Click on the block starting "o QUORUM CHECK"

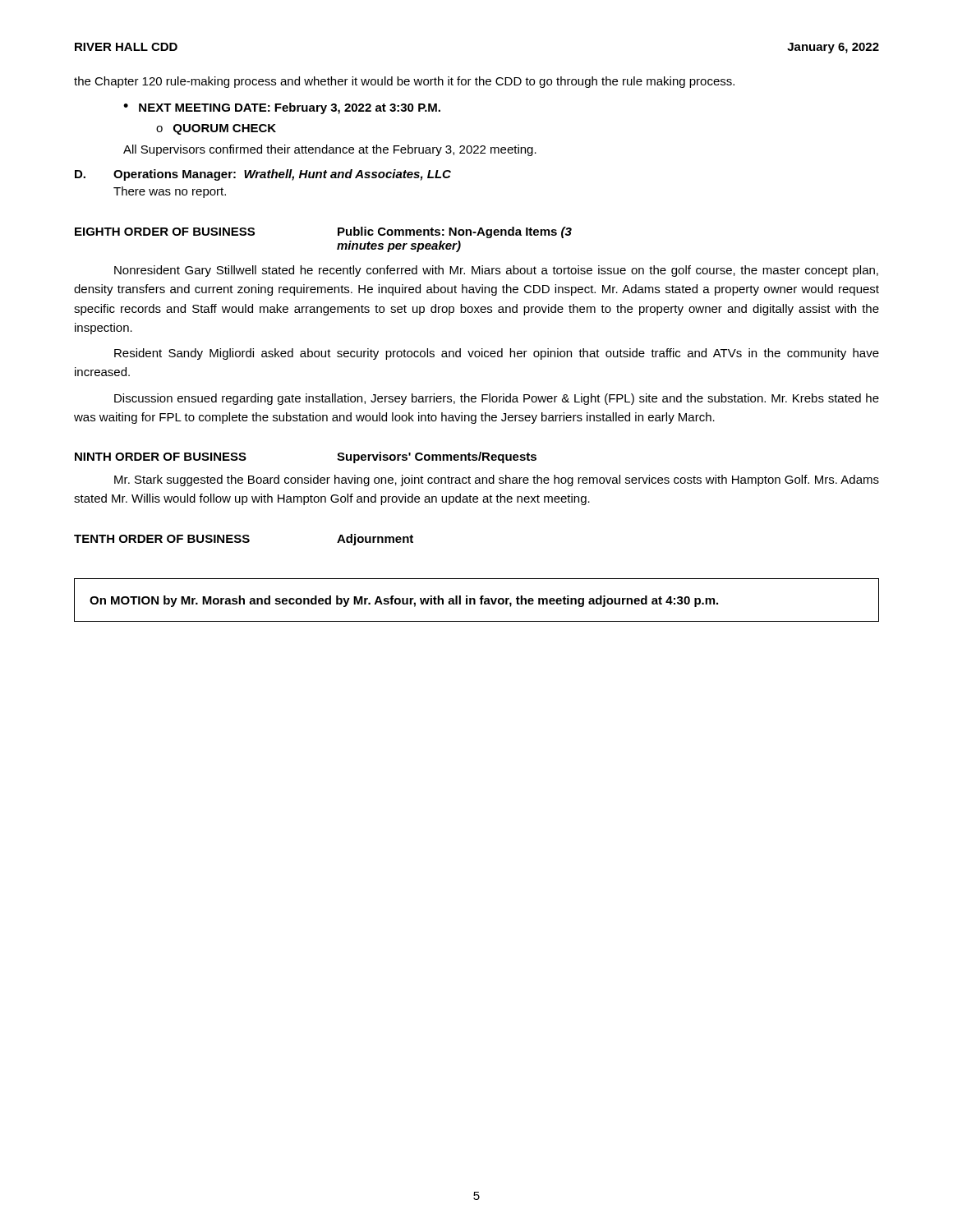click(216, 128)
